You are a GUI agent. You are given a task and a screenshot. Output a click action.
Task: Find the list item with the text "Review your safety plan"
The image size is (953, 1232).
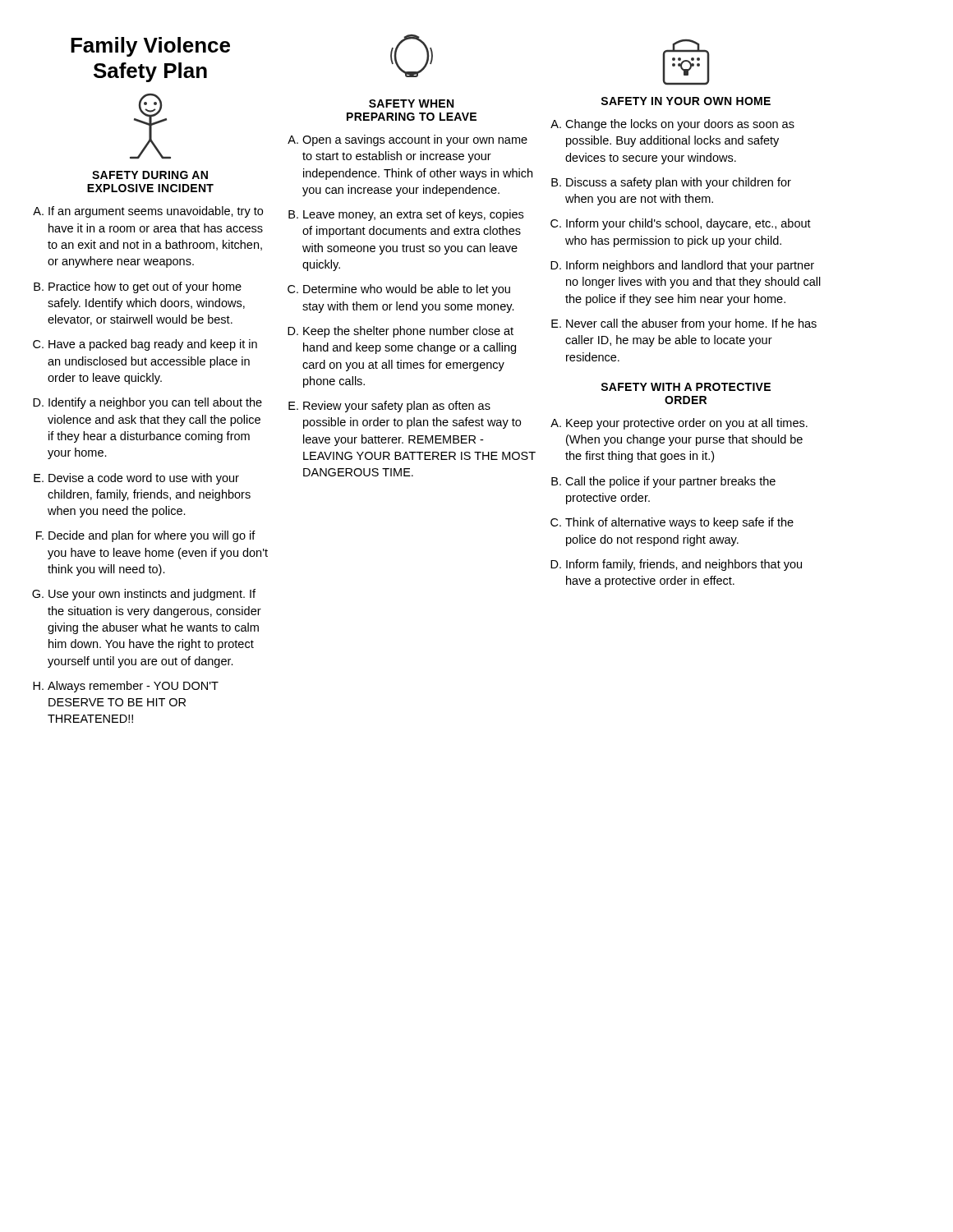[x=419, y=439]
